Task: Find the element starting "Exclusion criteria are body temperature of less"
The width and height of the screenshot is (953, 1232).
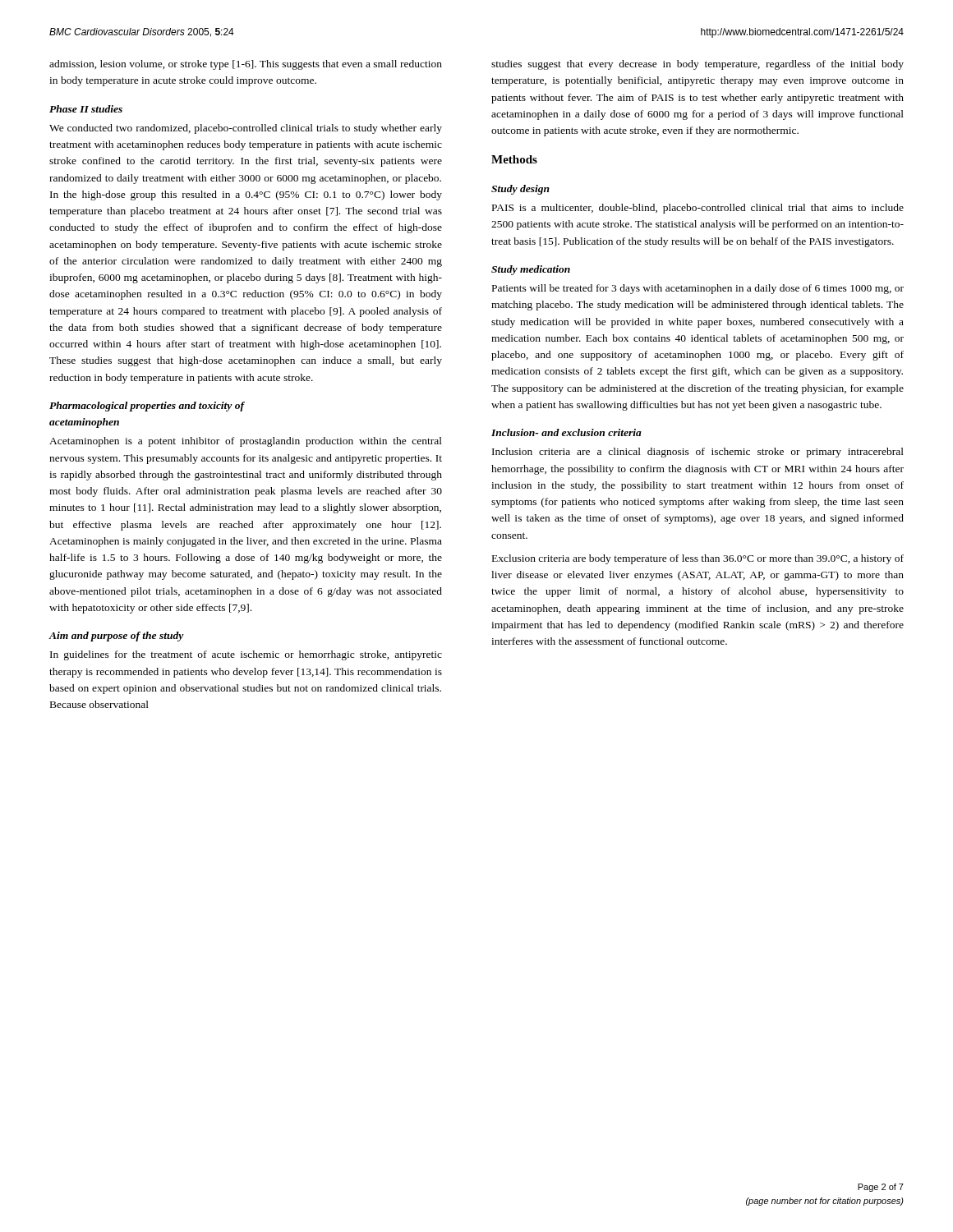Action: point(698,599)
